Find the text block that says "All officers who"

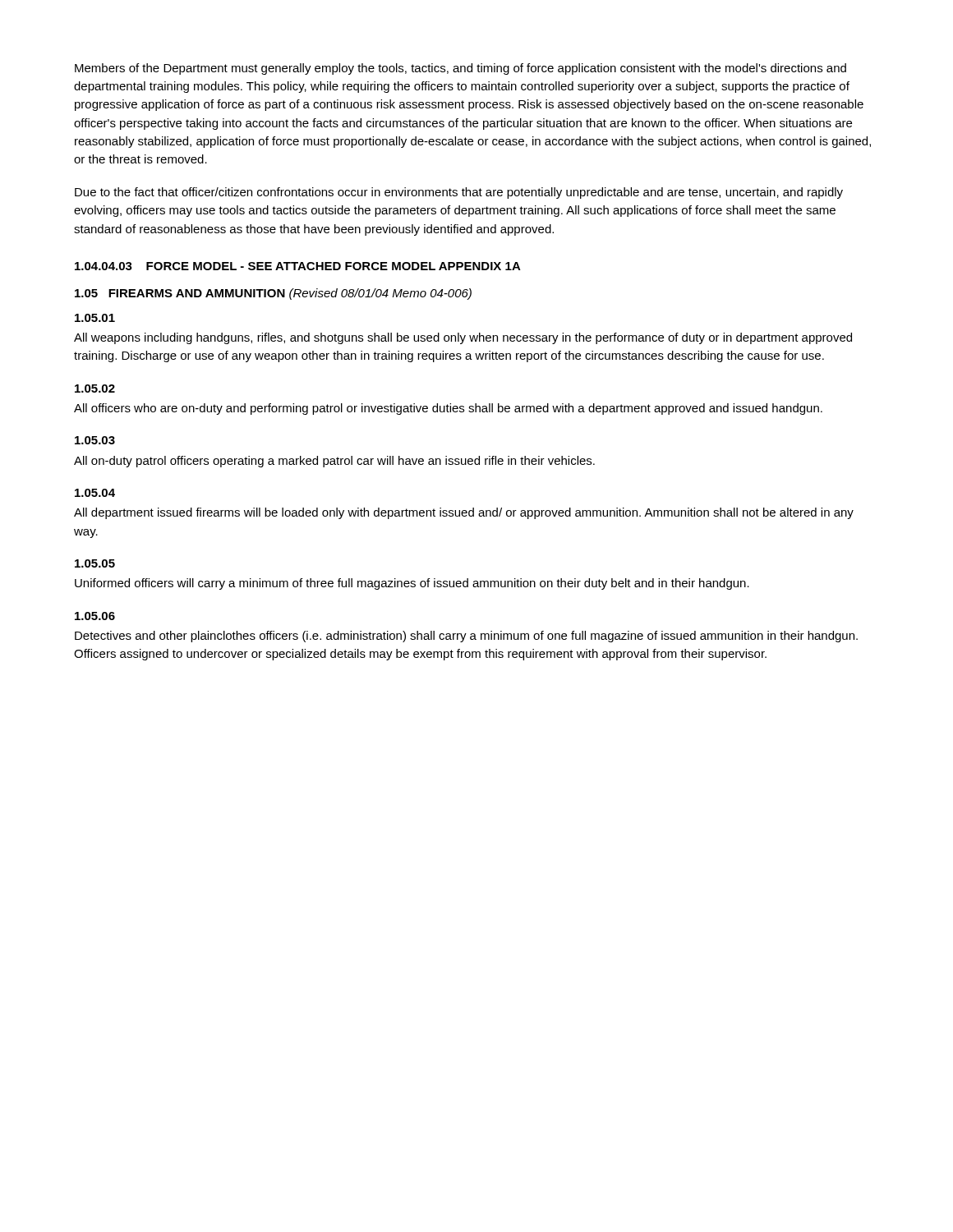449,408
